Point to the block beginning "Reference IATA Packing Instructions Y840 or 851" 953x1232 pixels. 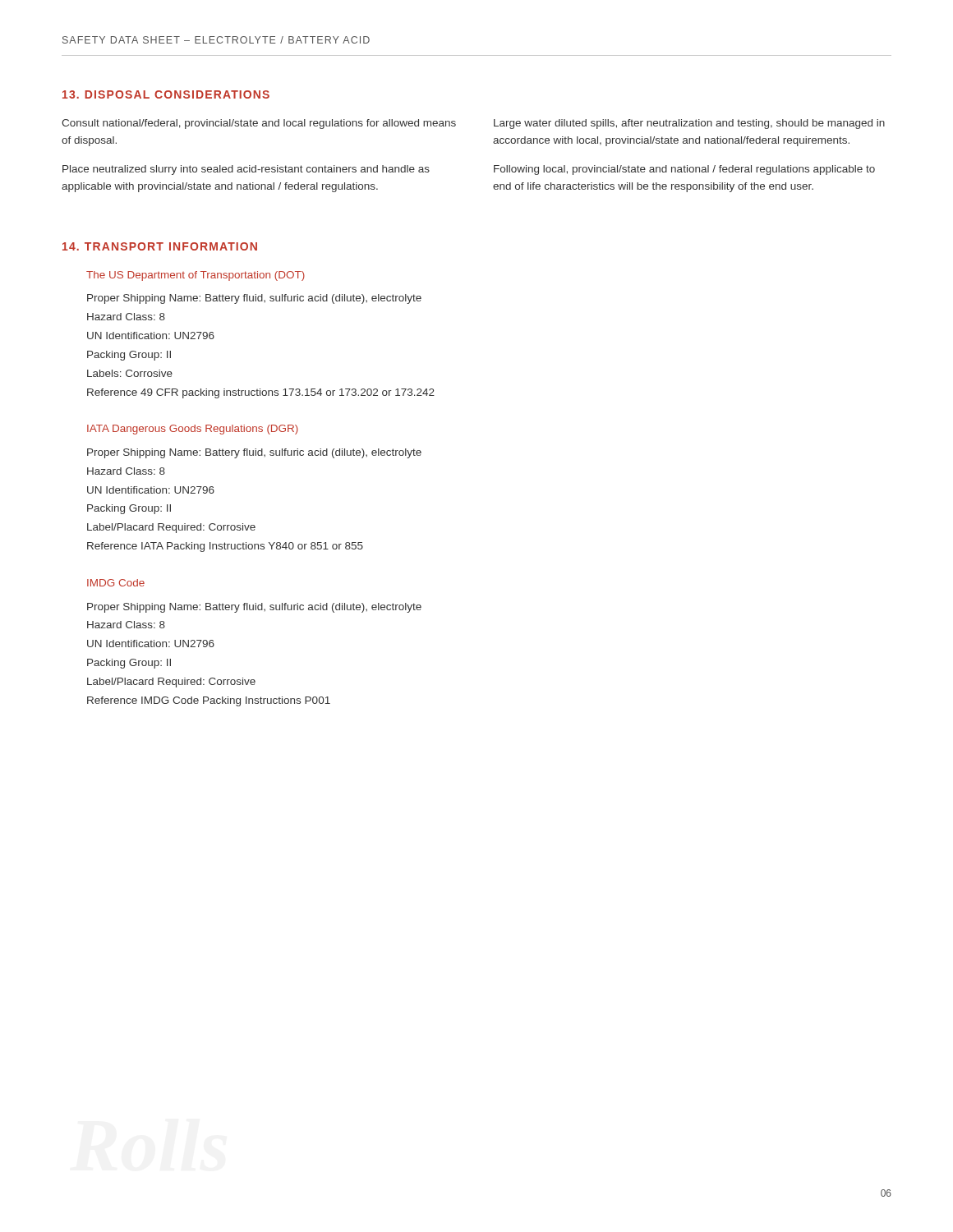(x=225, y=546)
